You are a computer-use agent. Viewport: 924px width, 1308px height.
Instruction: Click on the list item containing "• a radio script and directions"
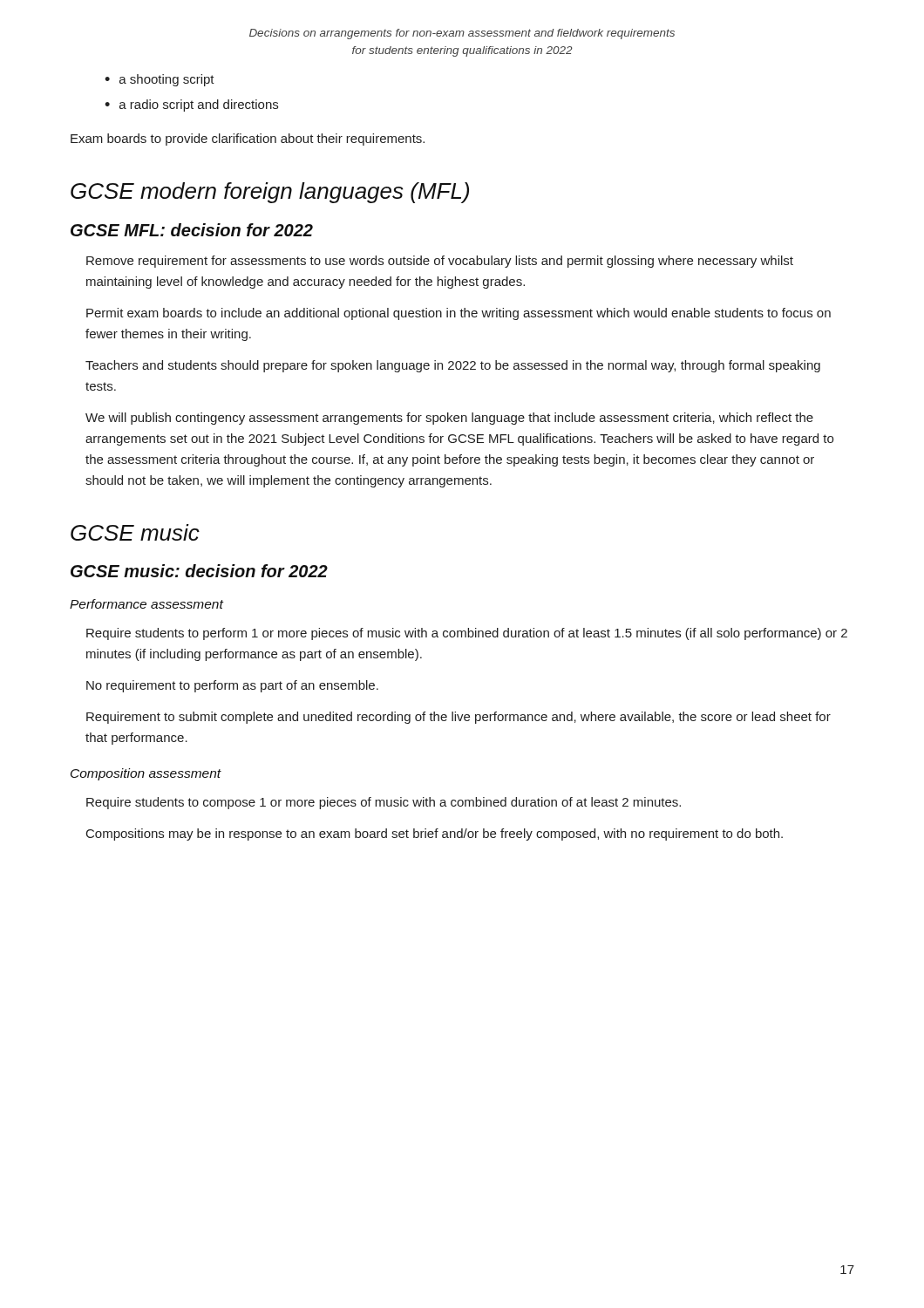192,105
